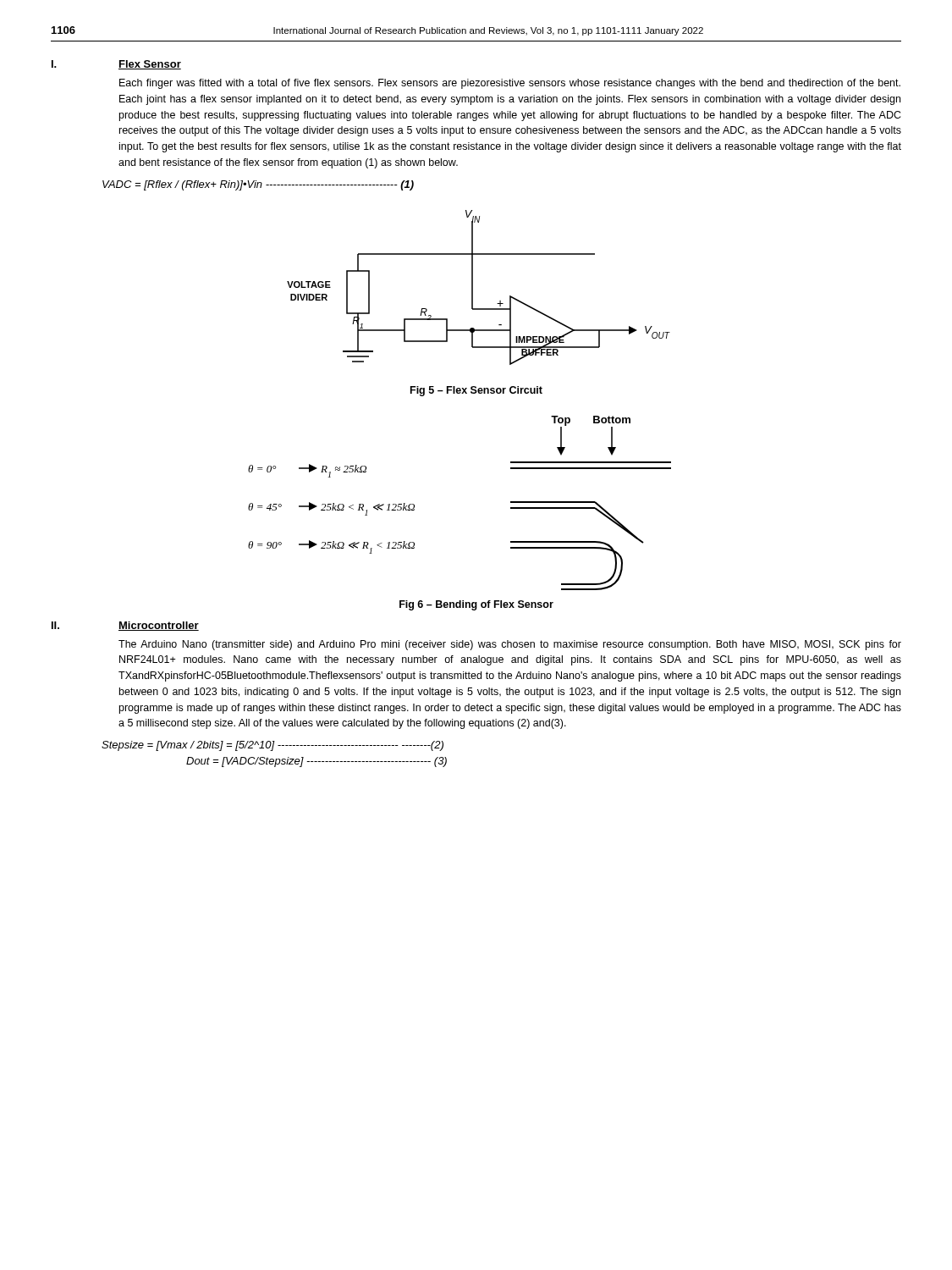Select the schematic
The height and width of the screenshot is (1270, 952).
pyautogui.click(x=476, y=499)
